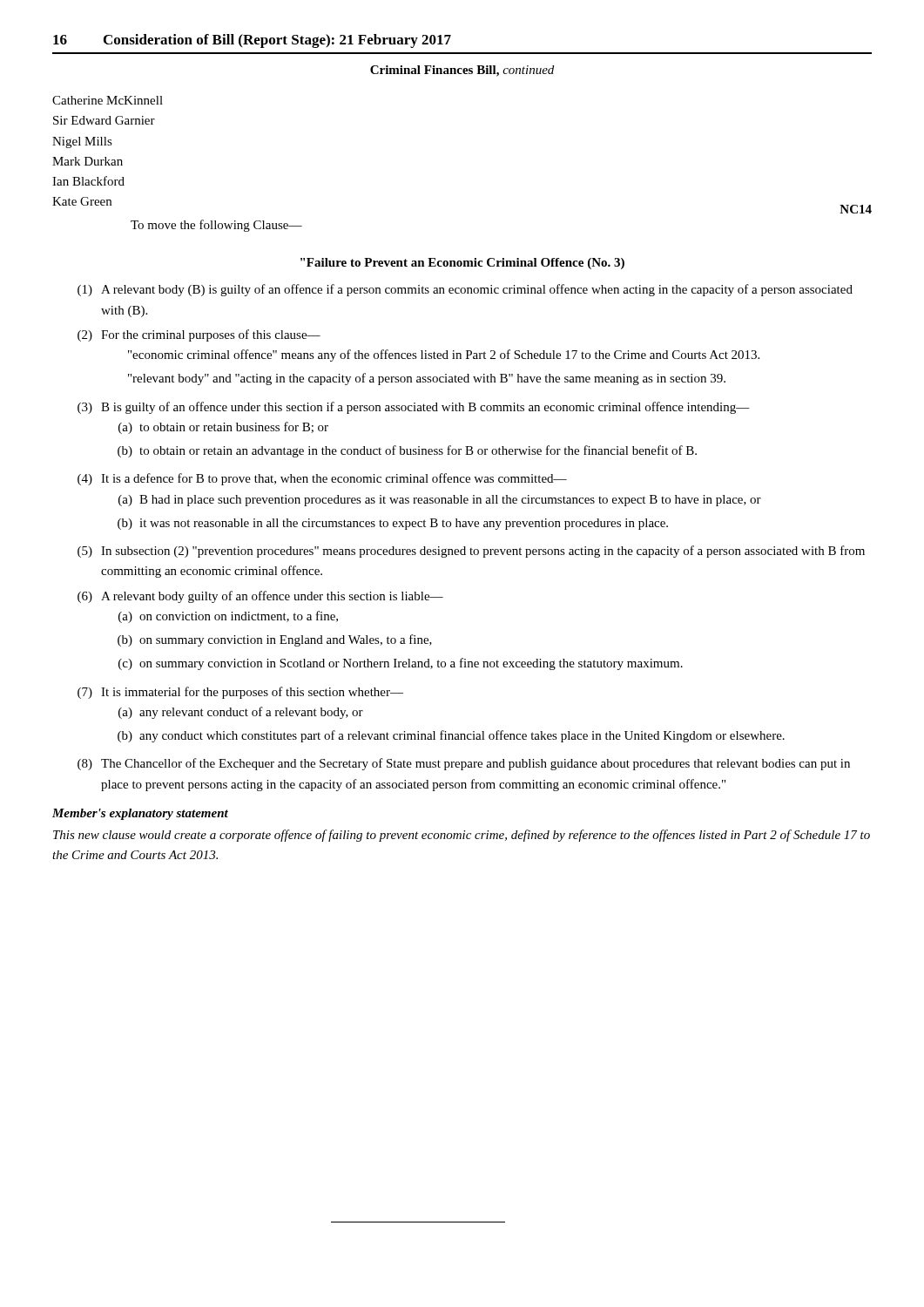The height and width of the screenshot is (1307, 924).
Task: Find the text block starting "(7) It is immaterial"
Action: coord(240,693)
